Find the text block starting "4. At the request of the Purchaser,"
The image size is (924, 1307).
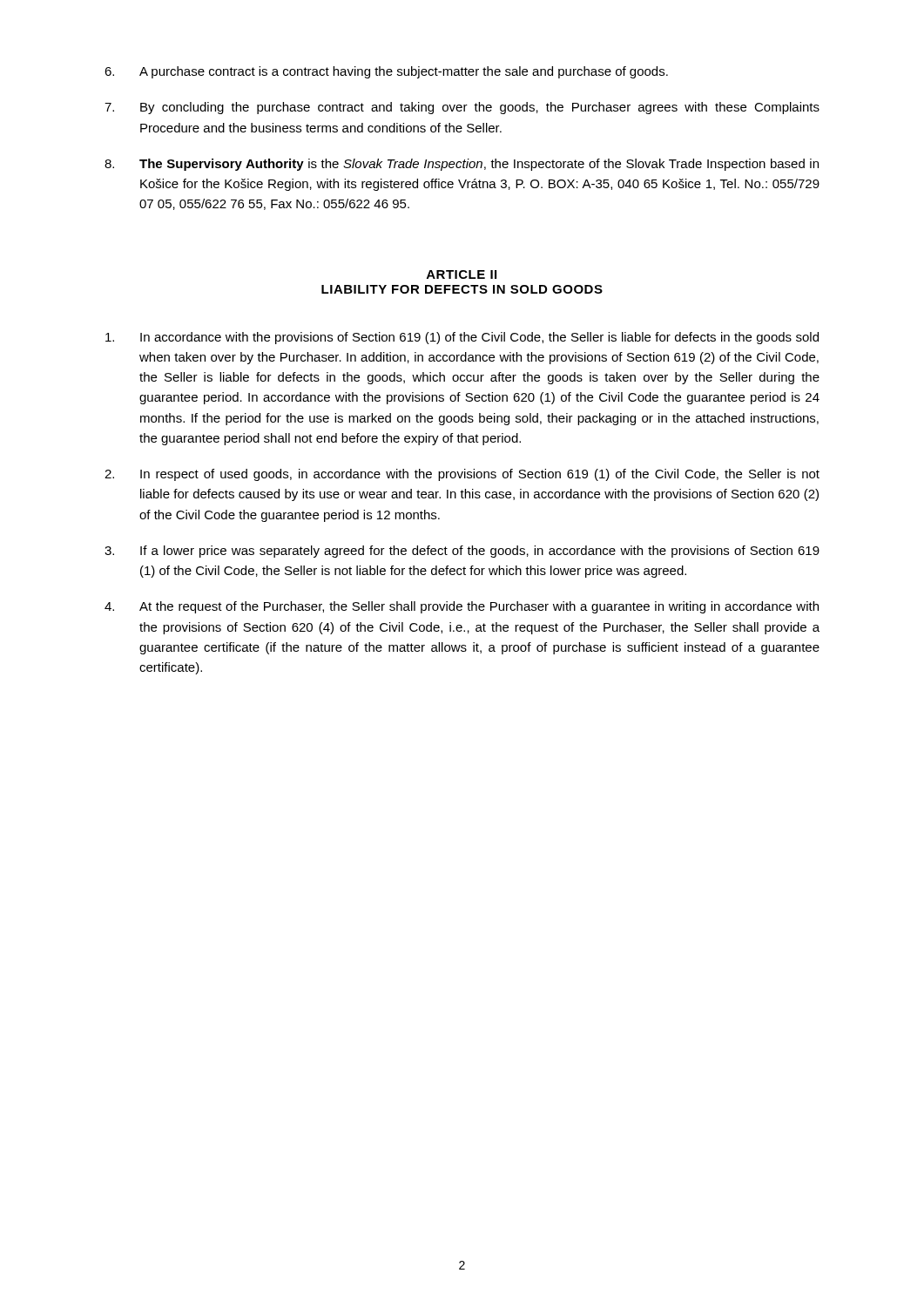pos(462,637)
